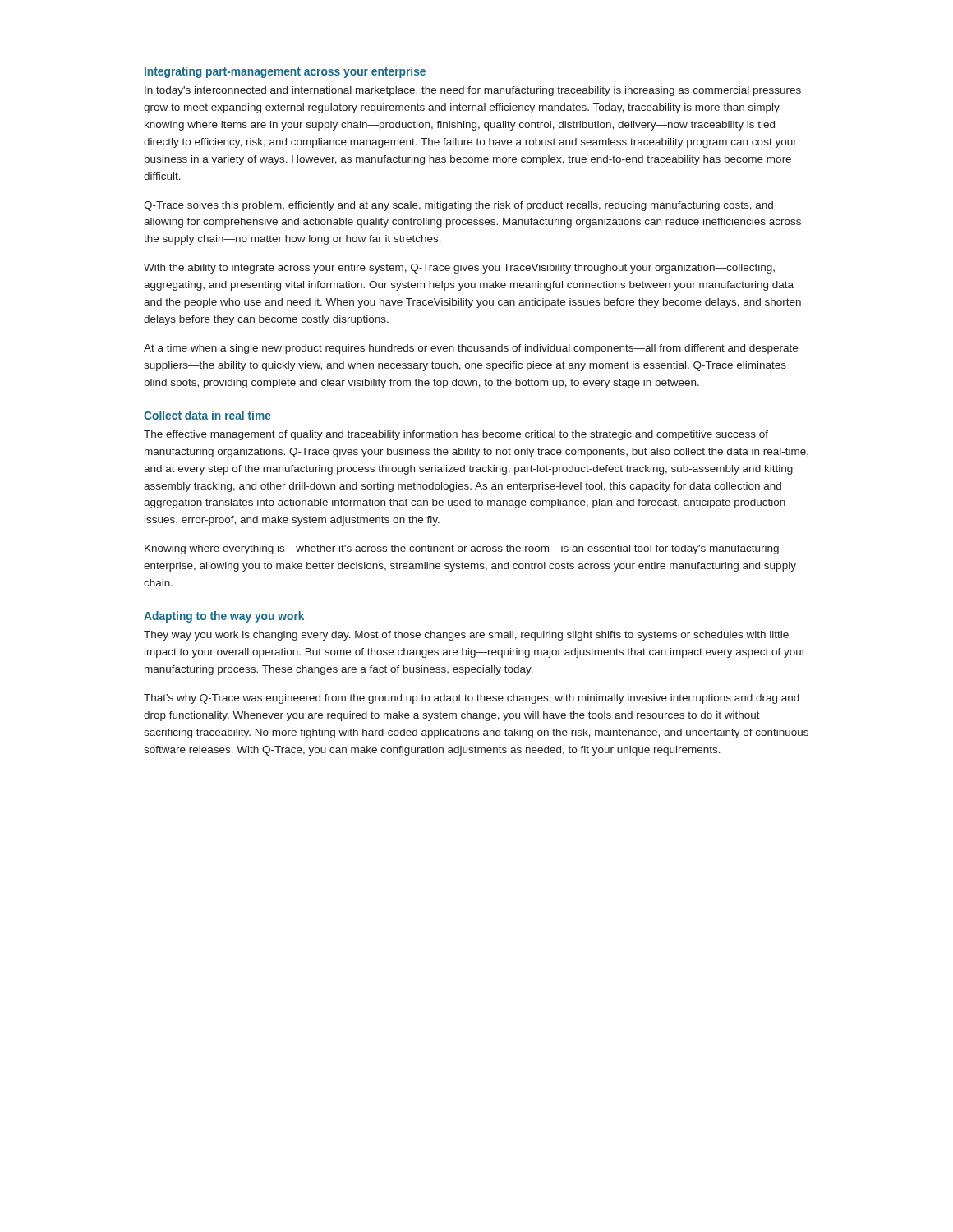Select the text block with the text "With the ability to integrate"
The width and height of the screenshot is (953, 1232).
(x=473, y=293)
